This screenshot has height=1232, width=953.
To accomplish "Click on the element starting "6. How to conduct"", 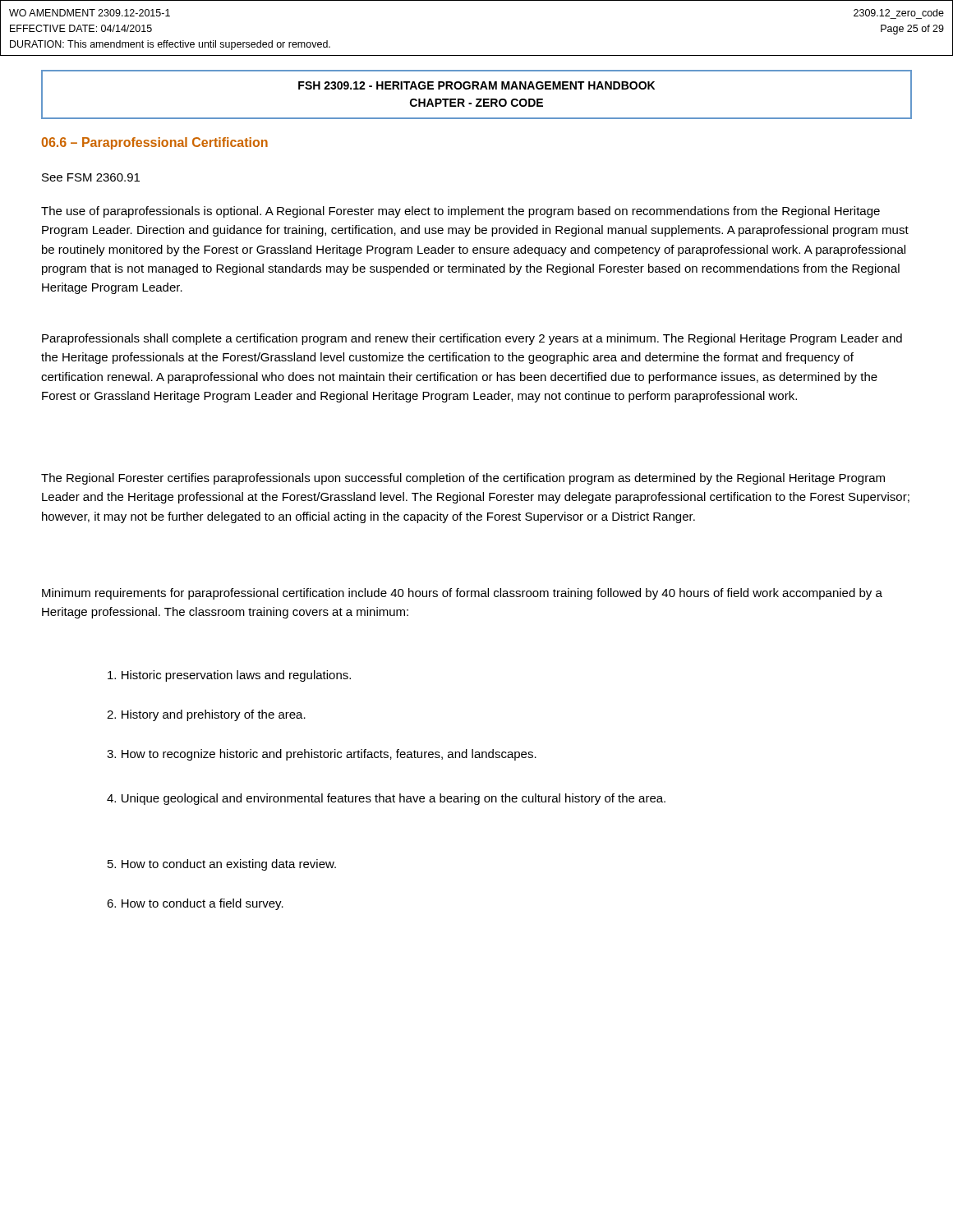I will pos(195,904).
